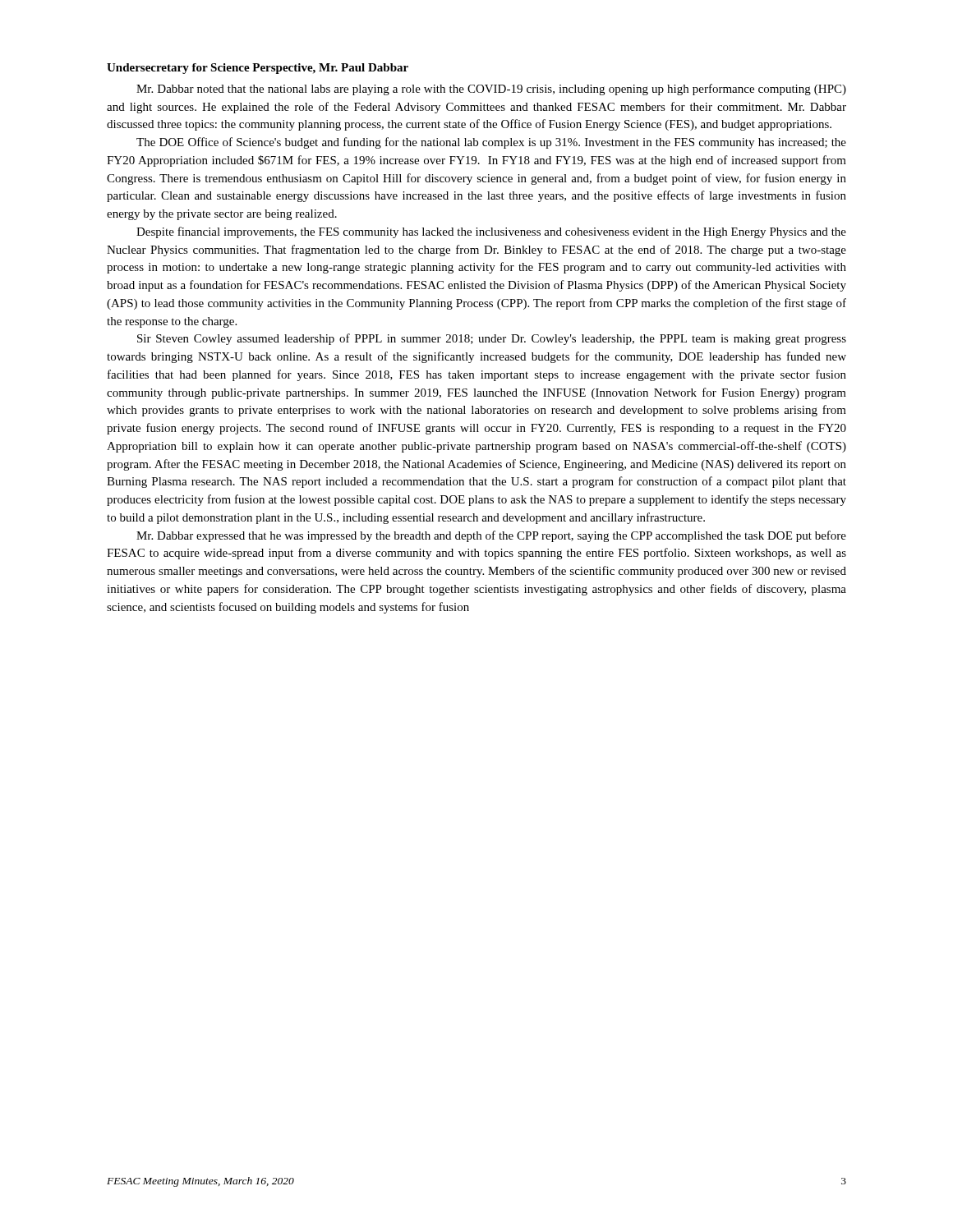Find the text starting "Mr. Dabbar noted"
This screenshot has height=1232, width=953.
pos(476,106)
